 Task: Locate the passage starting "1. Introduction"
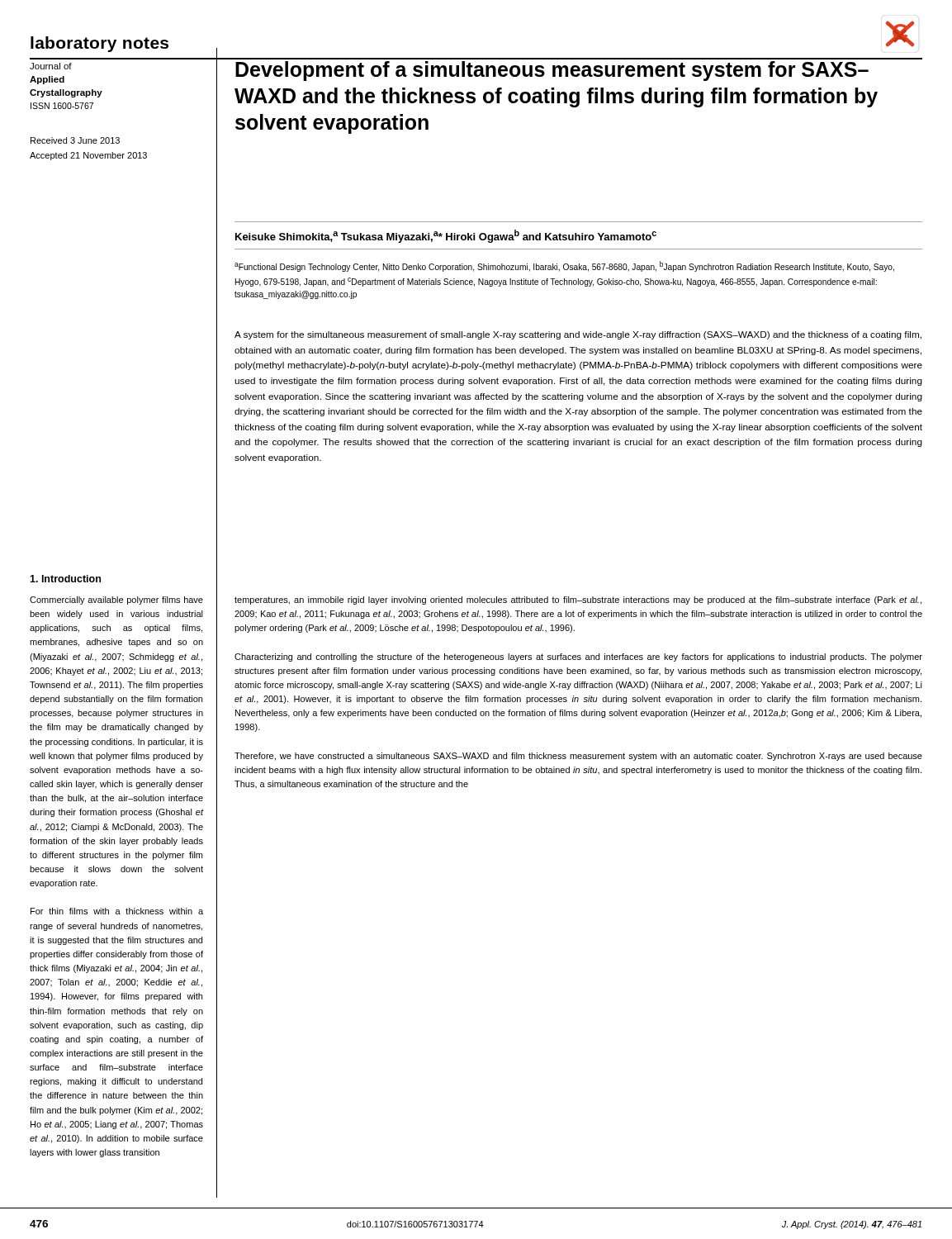pos(66,579)
